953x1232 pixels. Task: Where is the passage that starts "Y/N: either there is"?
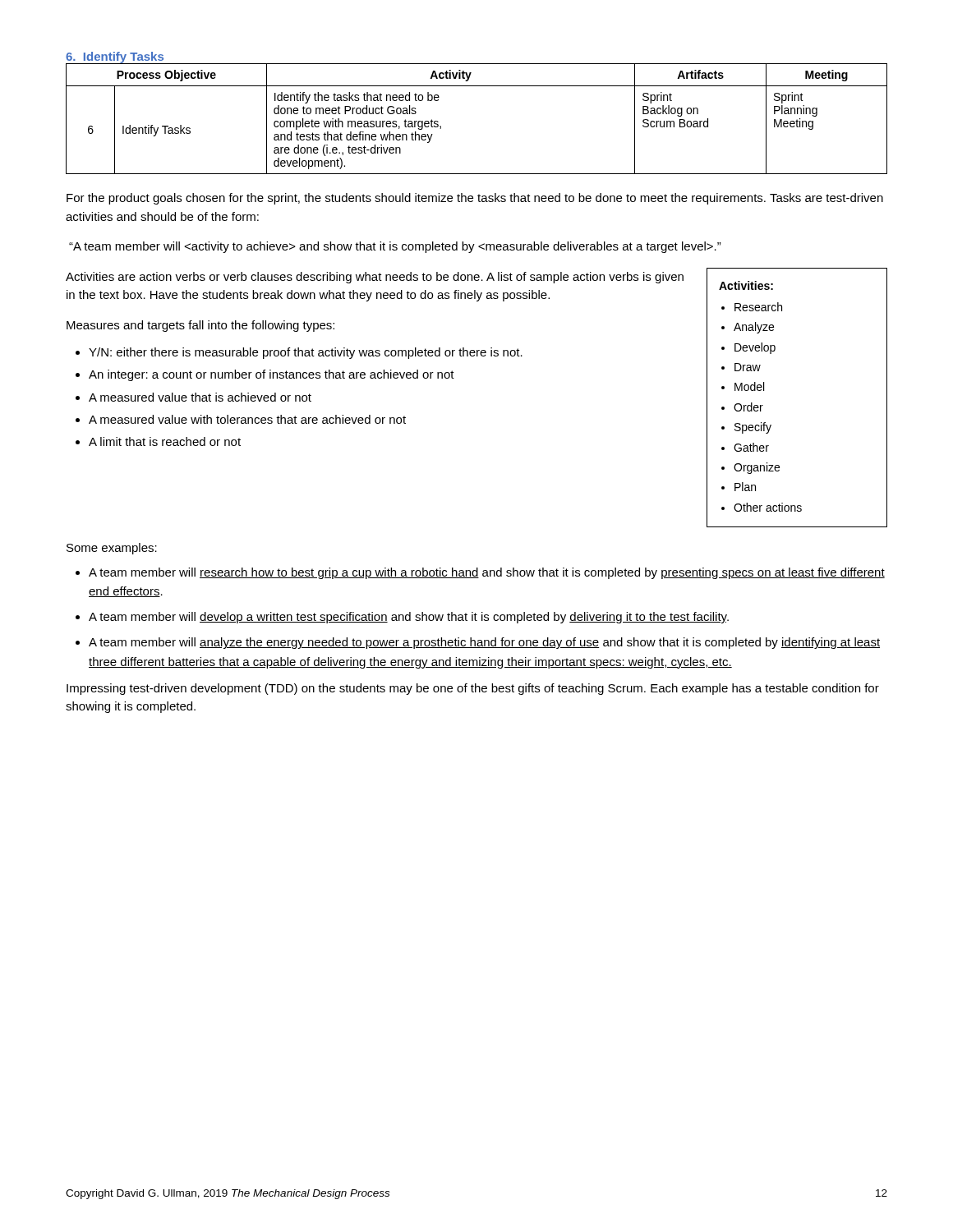(x=306, y=352)
